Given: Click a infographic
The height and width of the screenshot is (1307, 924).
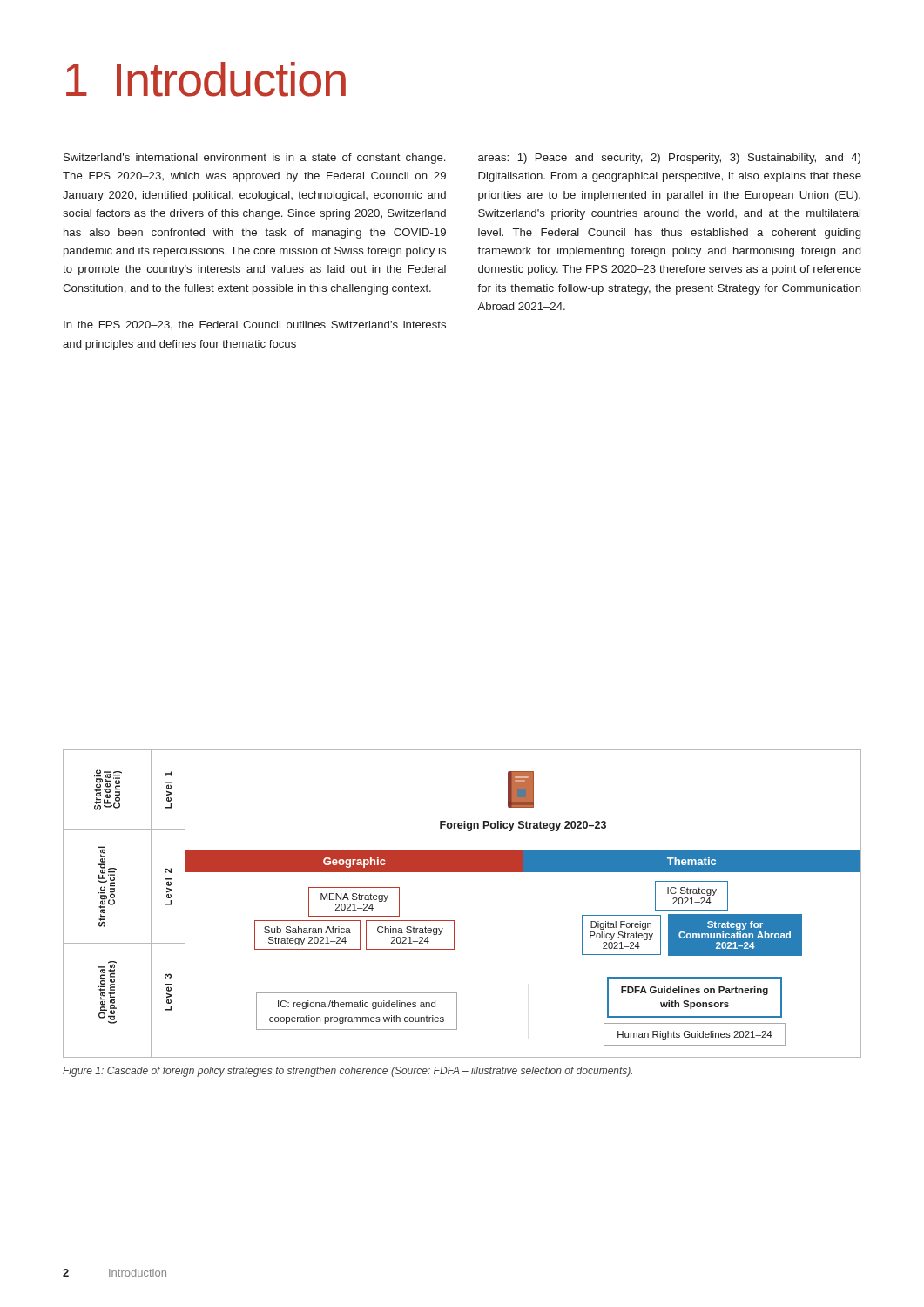Looking at the screenshot, I should 462,913.
